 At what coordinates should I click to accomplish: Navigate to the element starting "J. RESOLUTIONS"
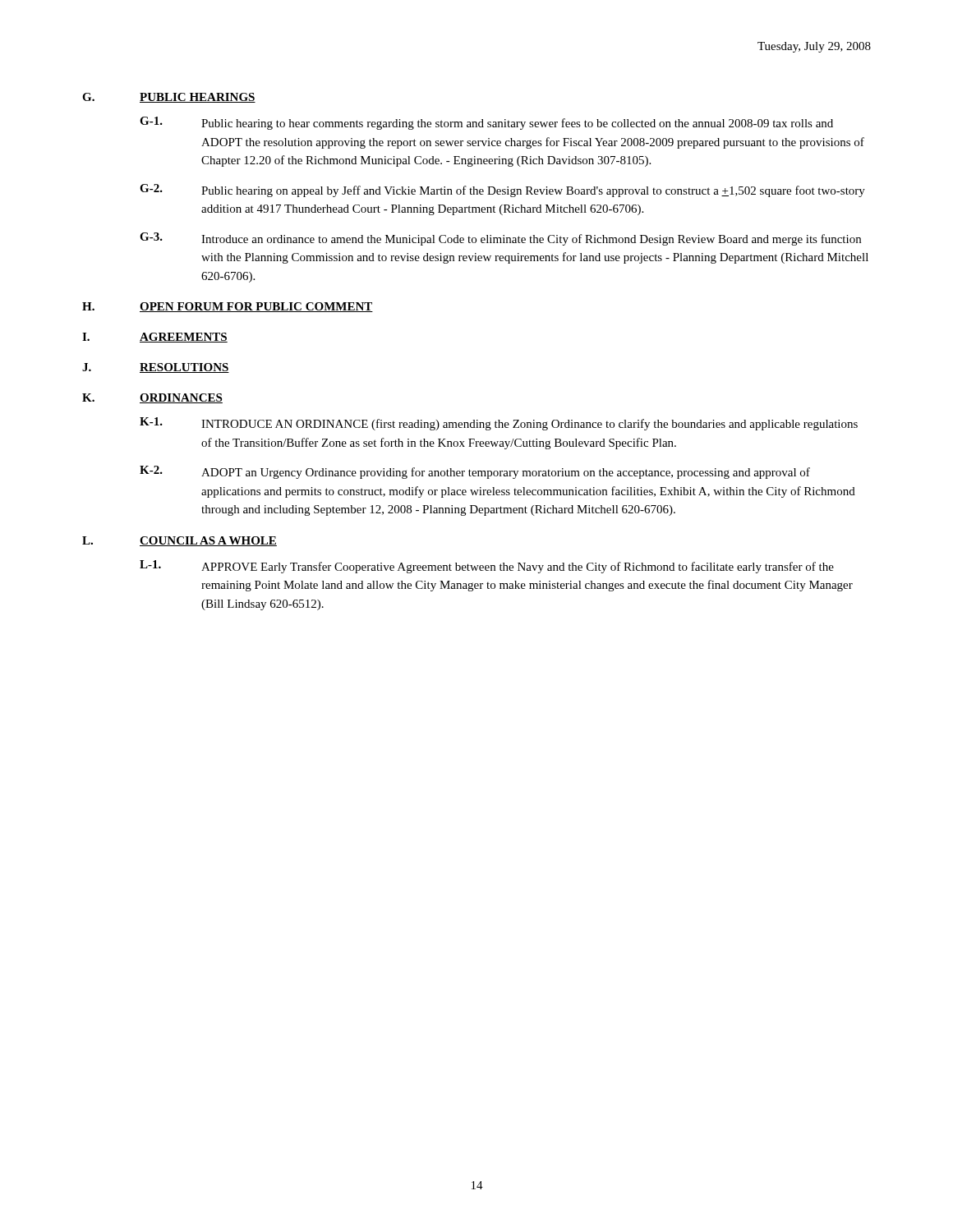click(x=155, y=368)
